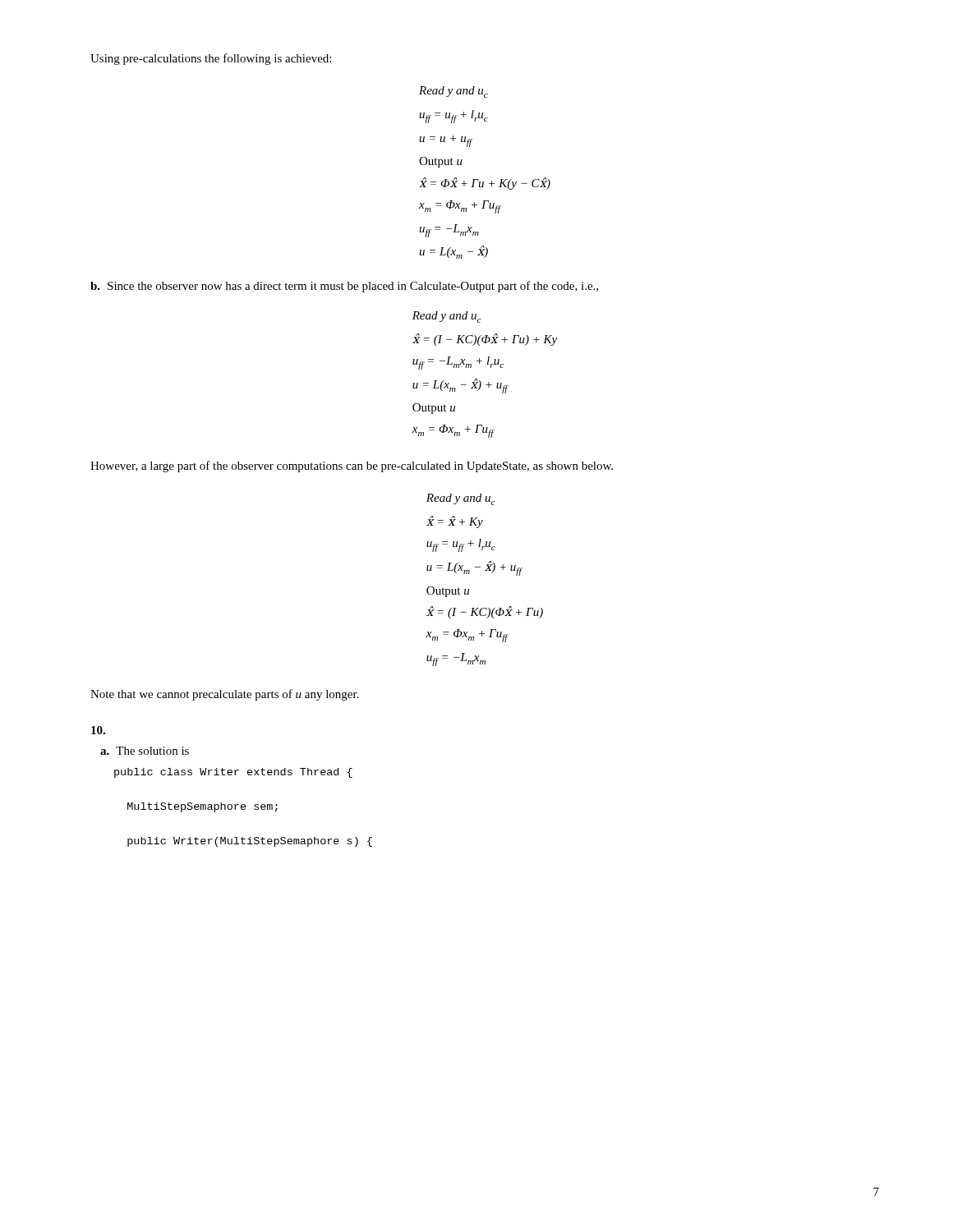Screen dimensions: 1232x953
Task: Find the text starting "b. Since the"
Action: (x=345, y=286)
